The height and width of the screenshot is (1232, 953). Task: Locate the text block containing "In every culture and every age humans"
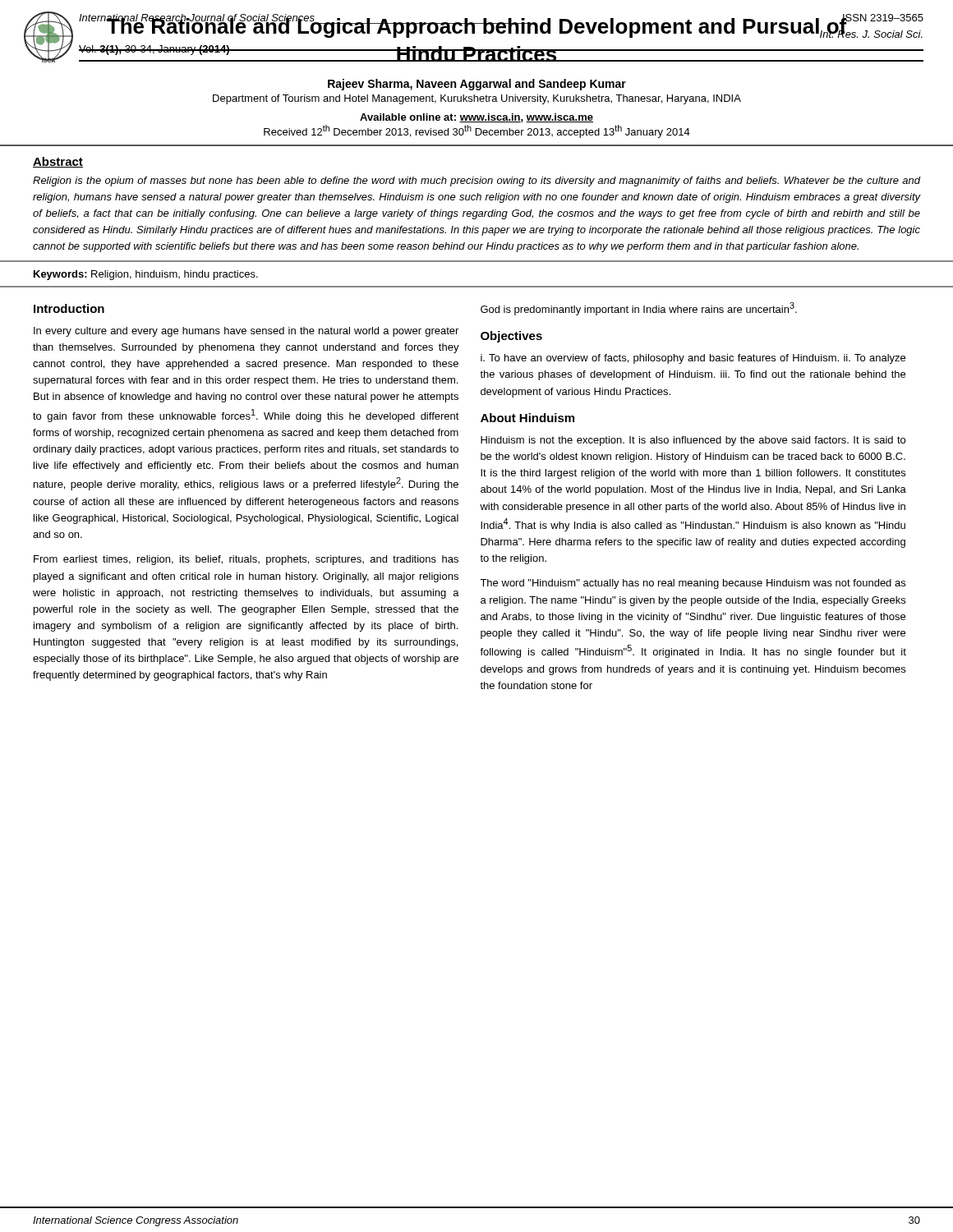click(x=246, y=503)
